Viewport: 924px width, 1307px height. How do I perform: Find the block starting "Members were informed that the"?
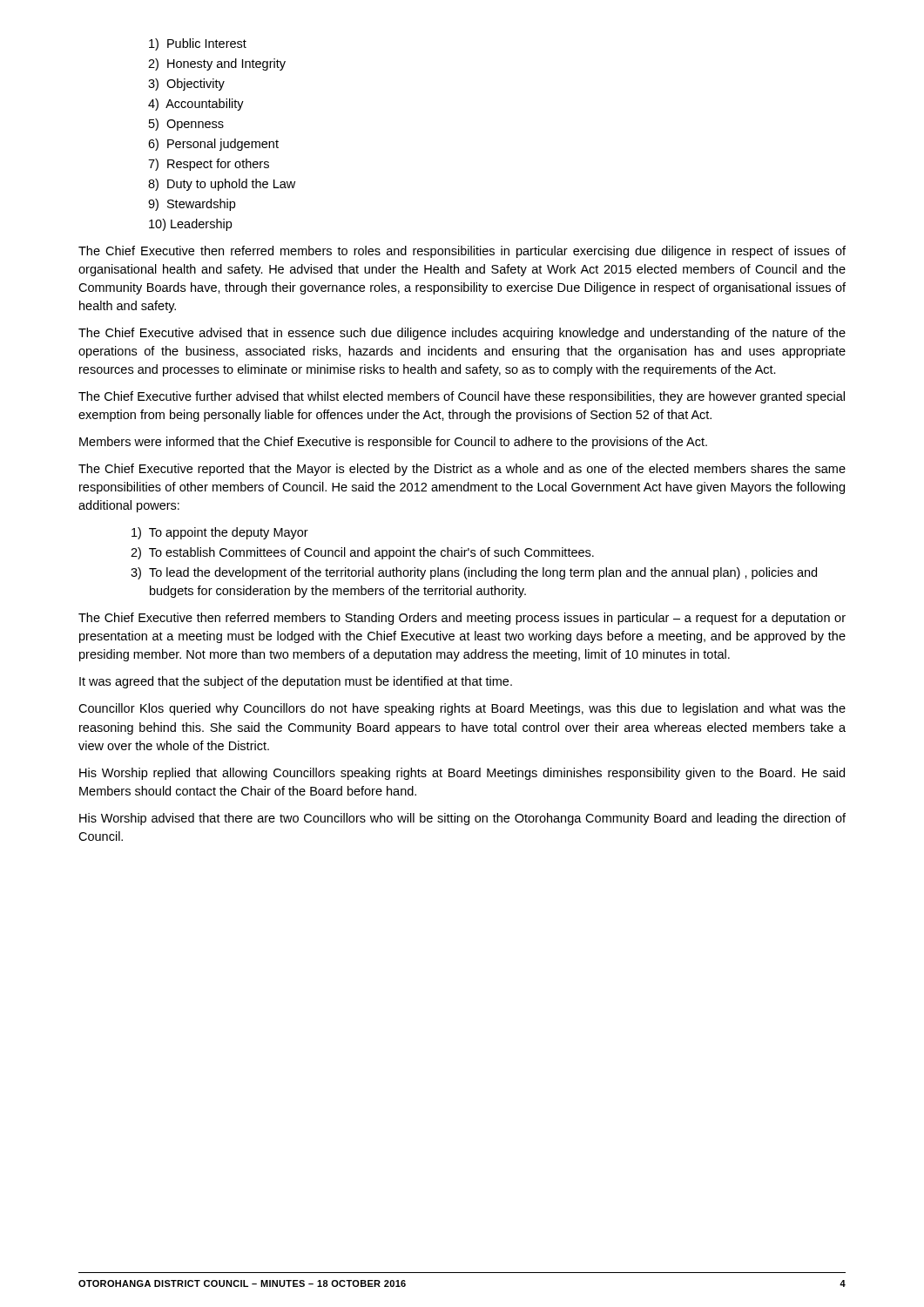click(462, 442)
